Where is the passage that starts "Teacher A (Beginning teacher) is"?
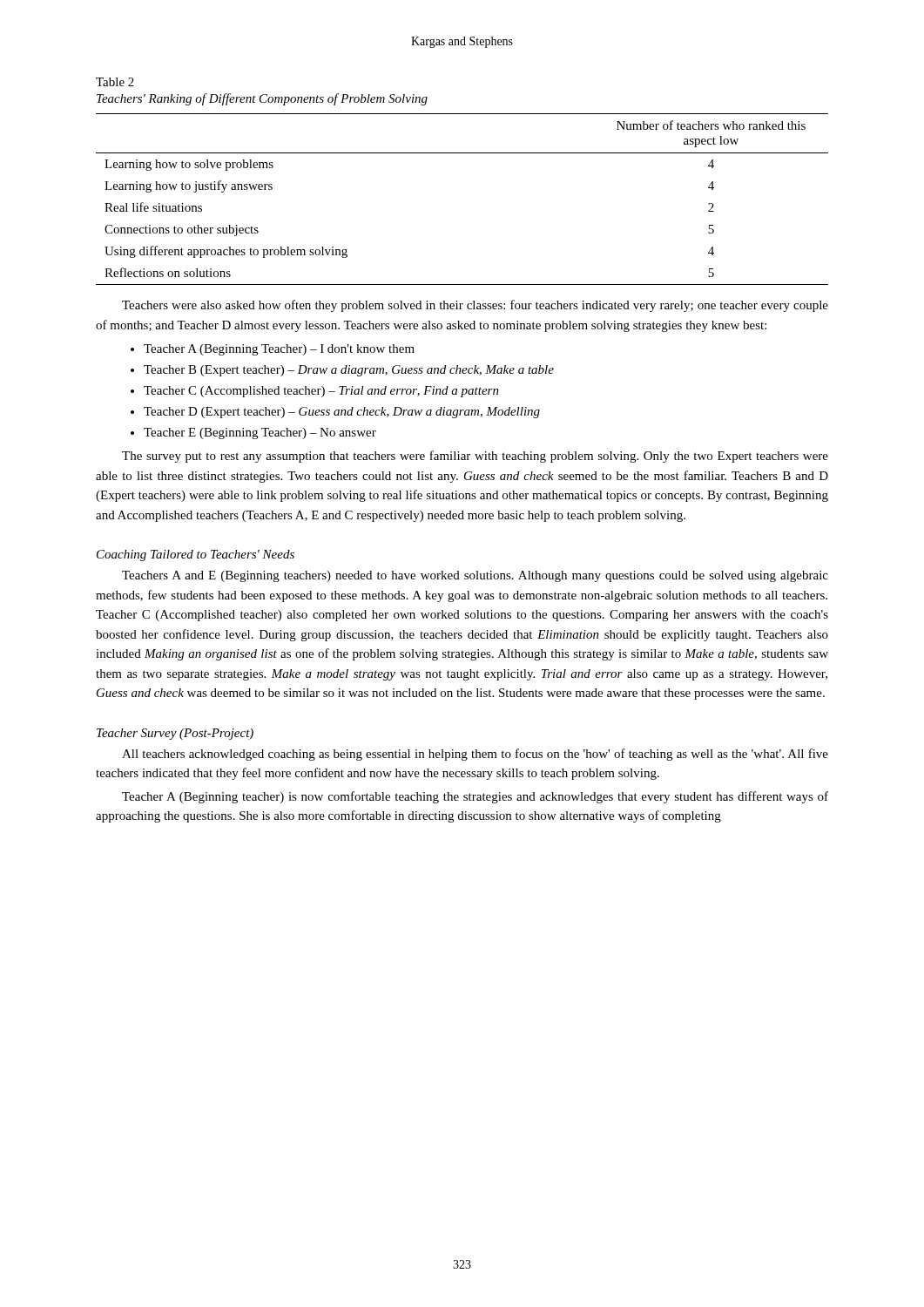Viewport: 924px width, 1307px height. 462,806
